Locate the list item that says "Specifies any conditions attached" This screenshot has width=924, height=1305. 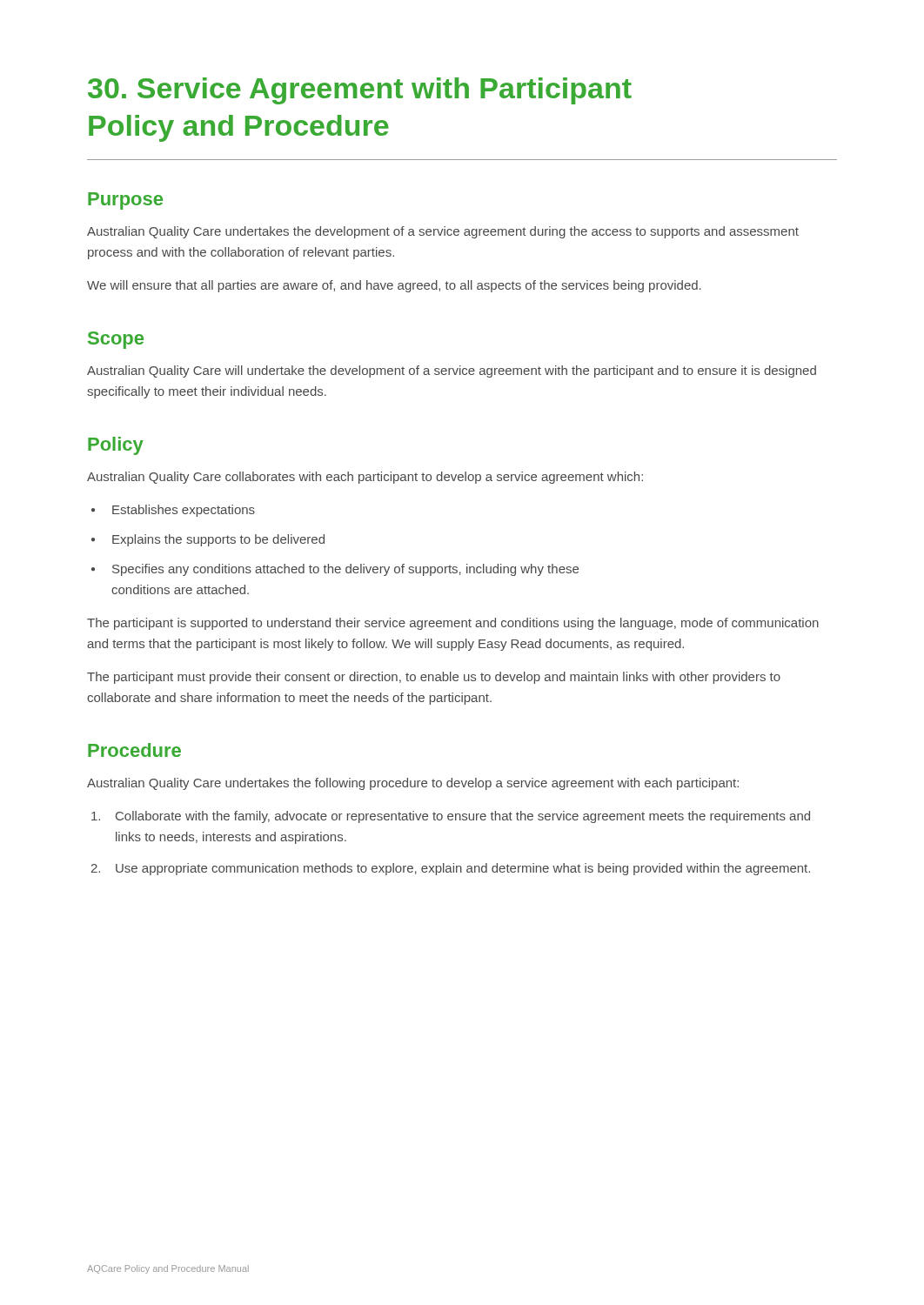coord(345,579)
